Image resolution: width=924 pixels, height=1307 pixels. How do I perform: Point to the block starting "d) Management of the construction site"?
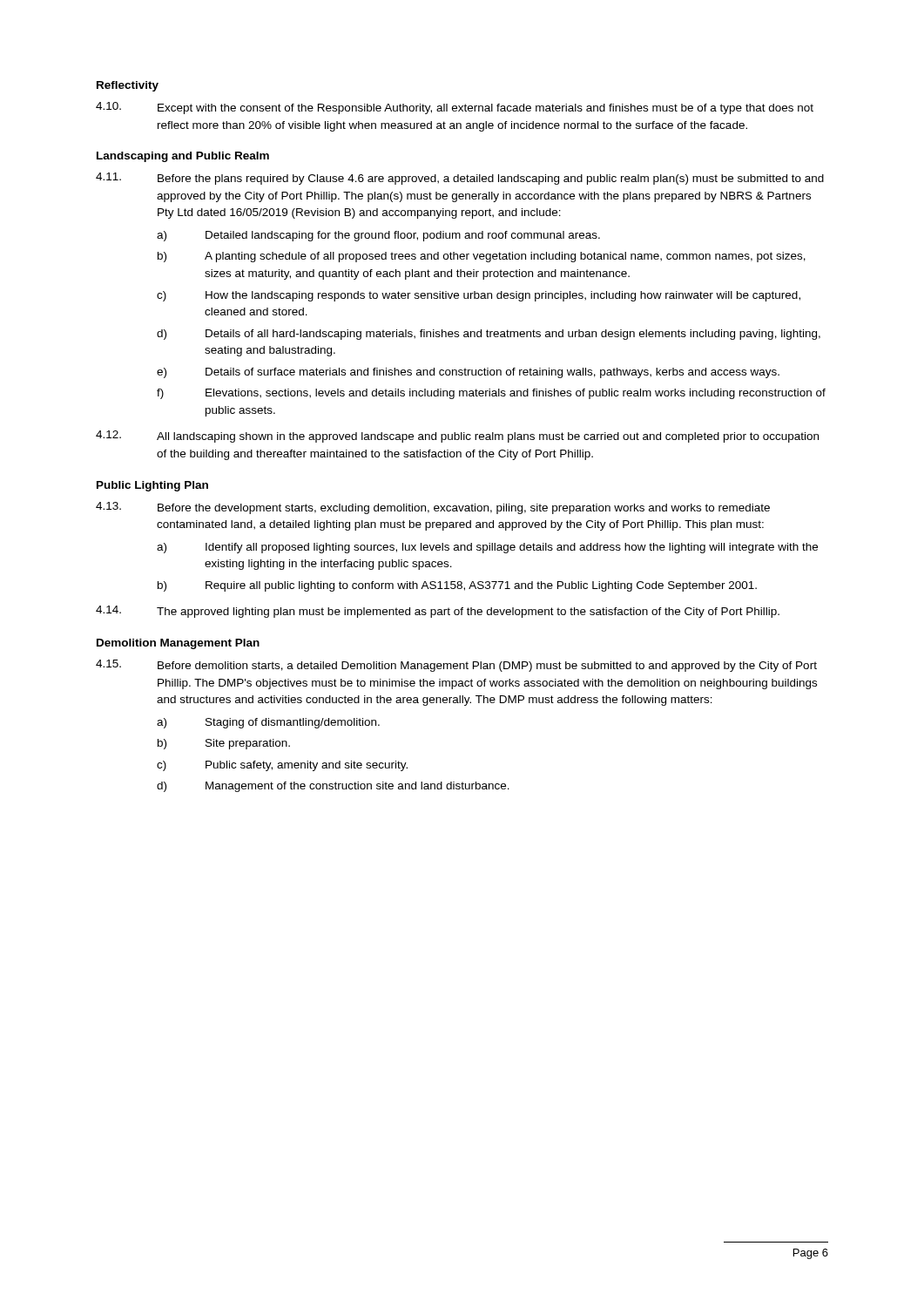(x=492, y=786)
